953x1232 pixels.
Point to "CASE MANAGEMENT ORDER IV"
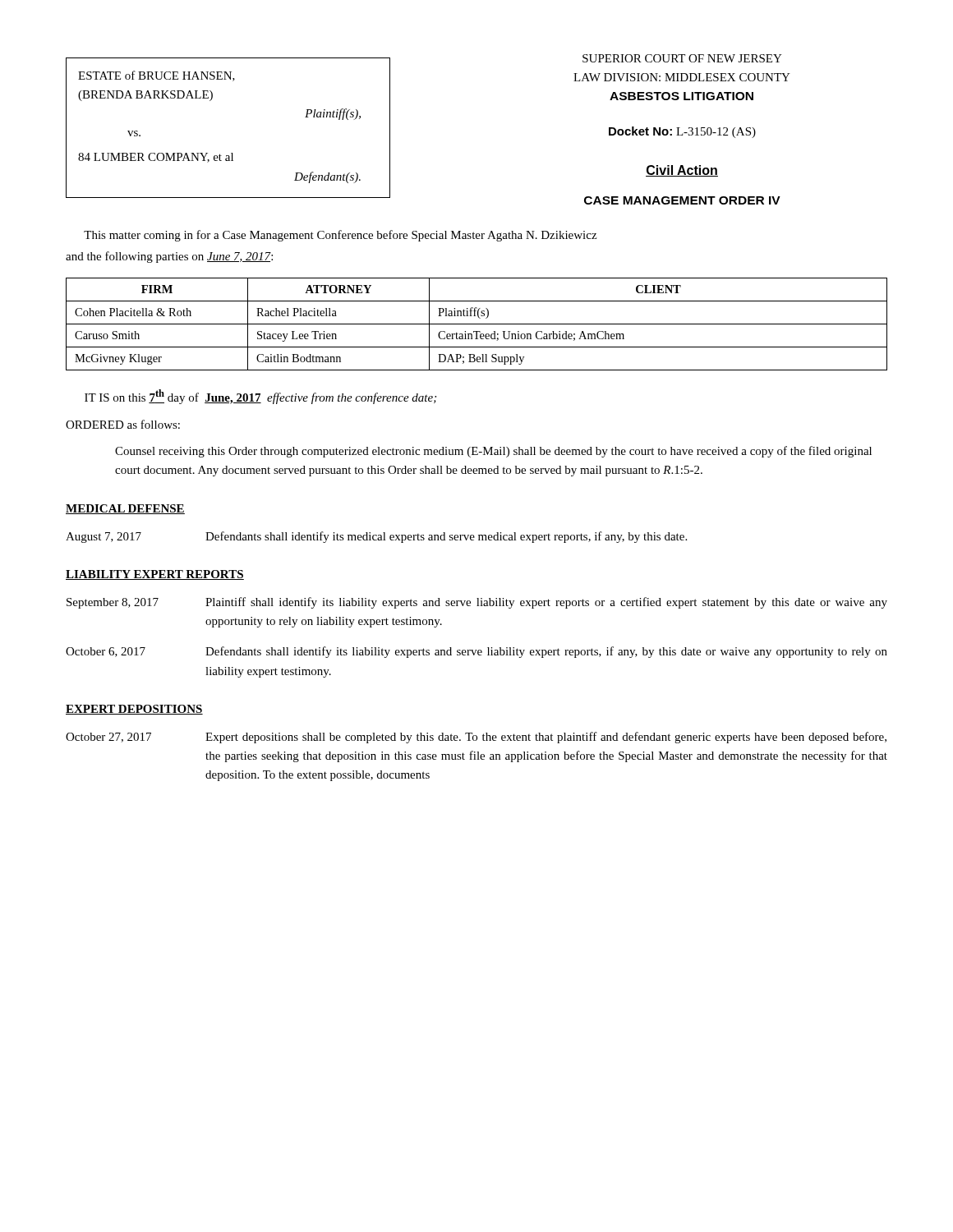682,200
